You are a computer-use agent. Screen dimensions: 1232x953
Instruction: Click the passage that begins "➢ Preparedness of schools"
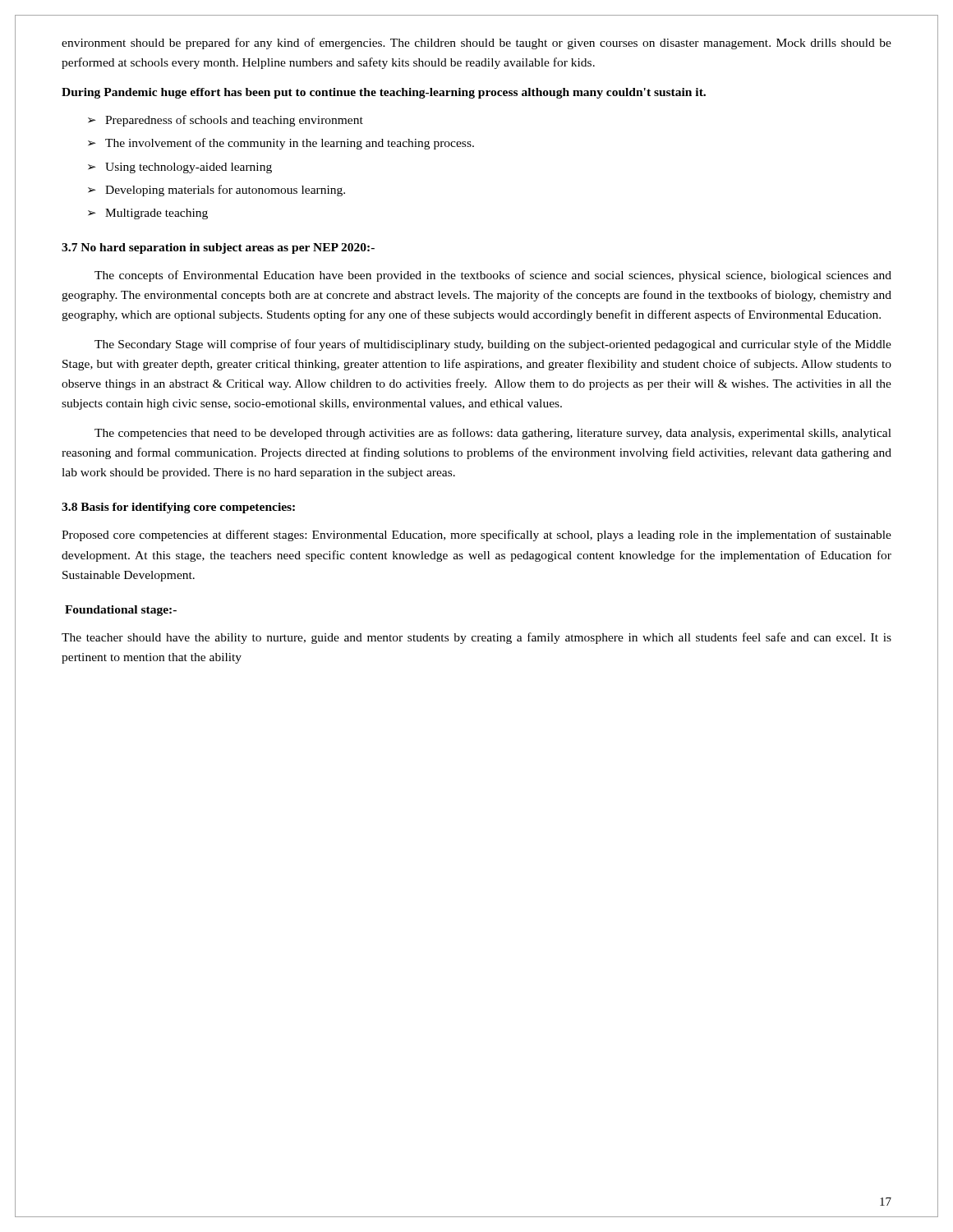pyautogui.click(x=226, y=121)
